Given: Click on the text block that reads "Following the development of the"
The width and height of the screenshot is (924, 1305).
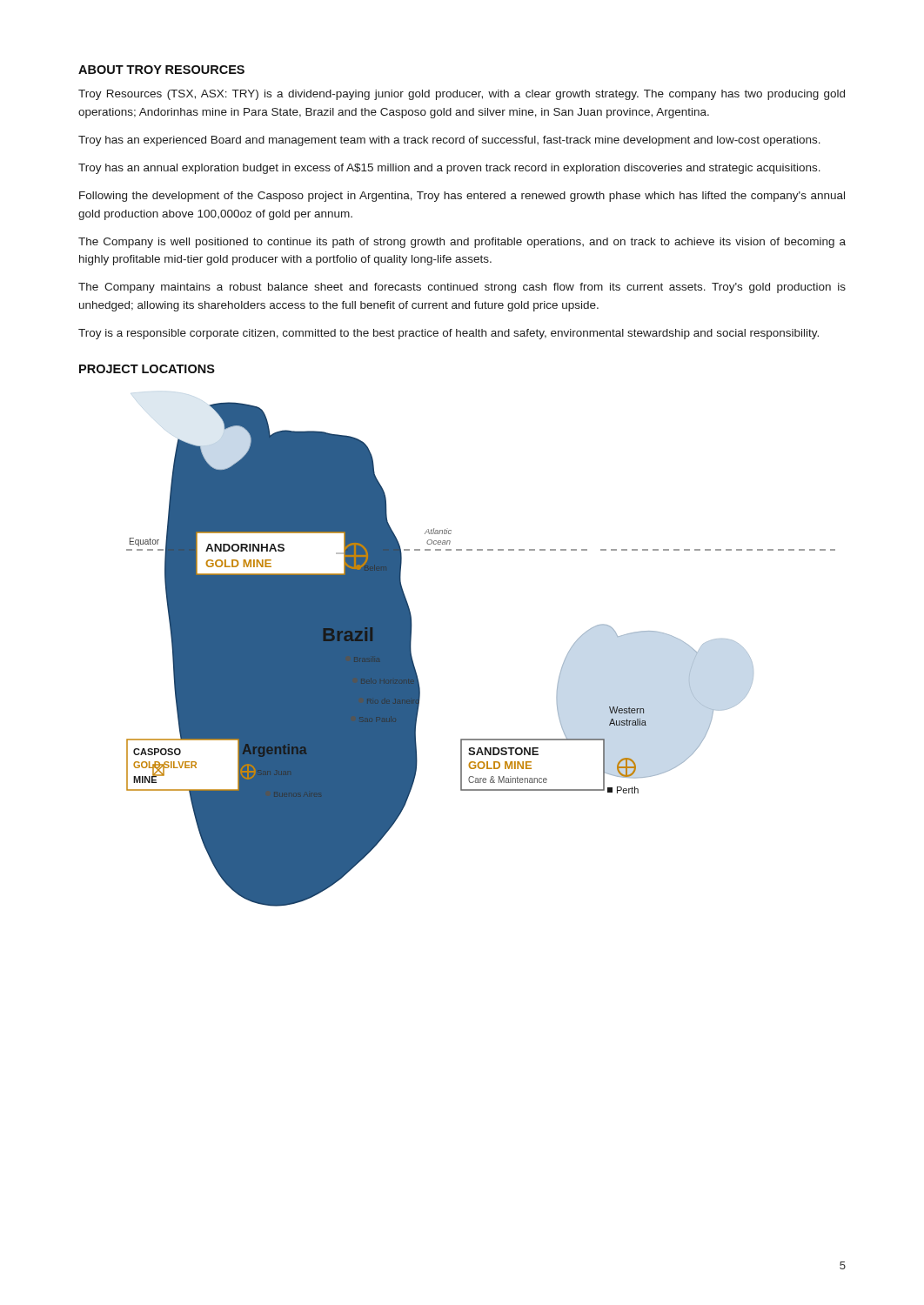Looking at the screenshot, I should click(x=462, y=204).
